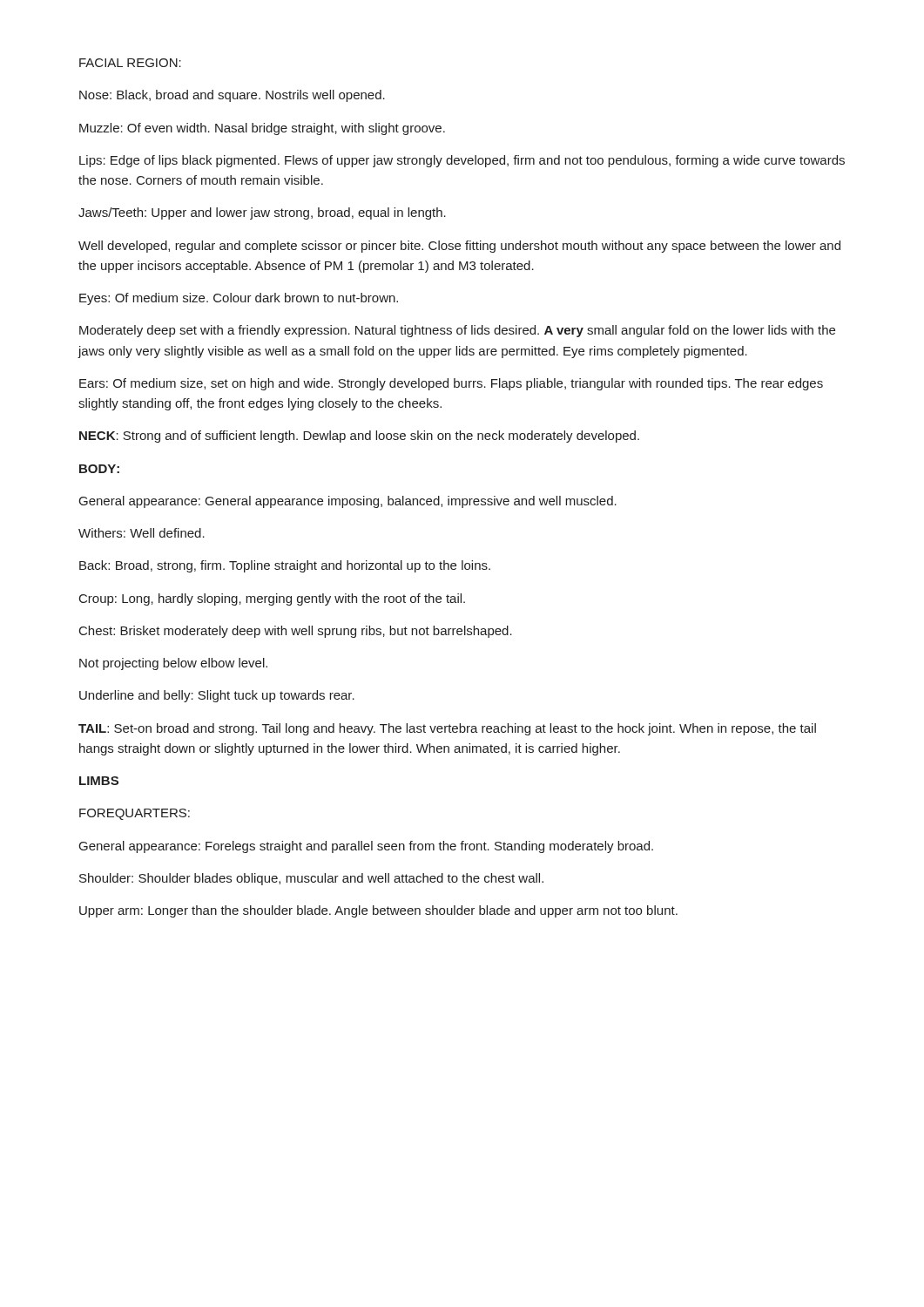Where is the passage that starts "General appearance: General"?
The height and width of the screenshot is (1307, 924).
pos(348,500)
